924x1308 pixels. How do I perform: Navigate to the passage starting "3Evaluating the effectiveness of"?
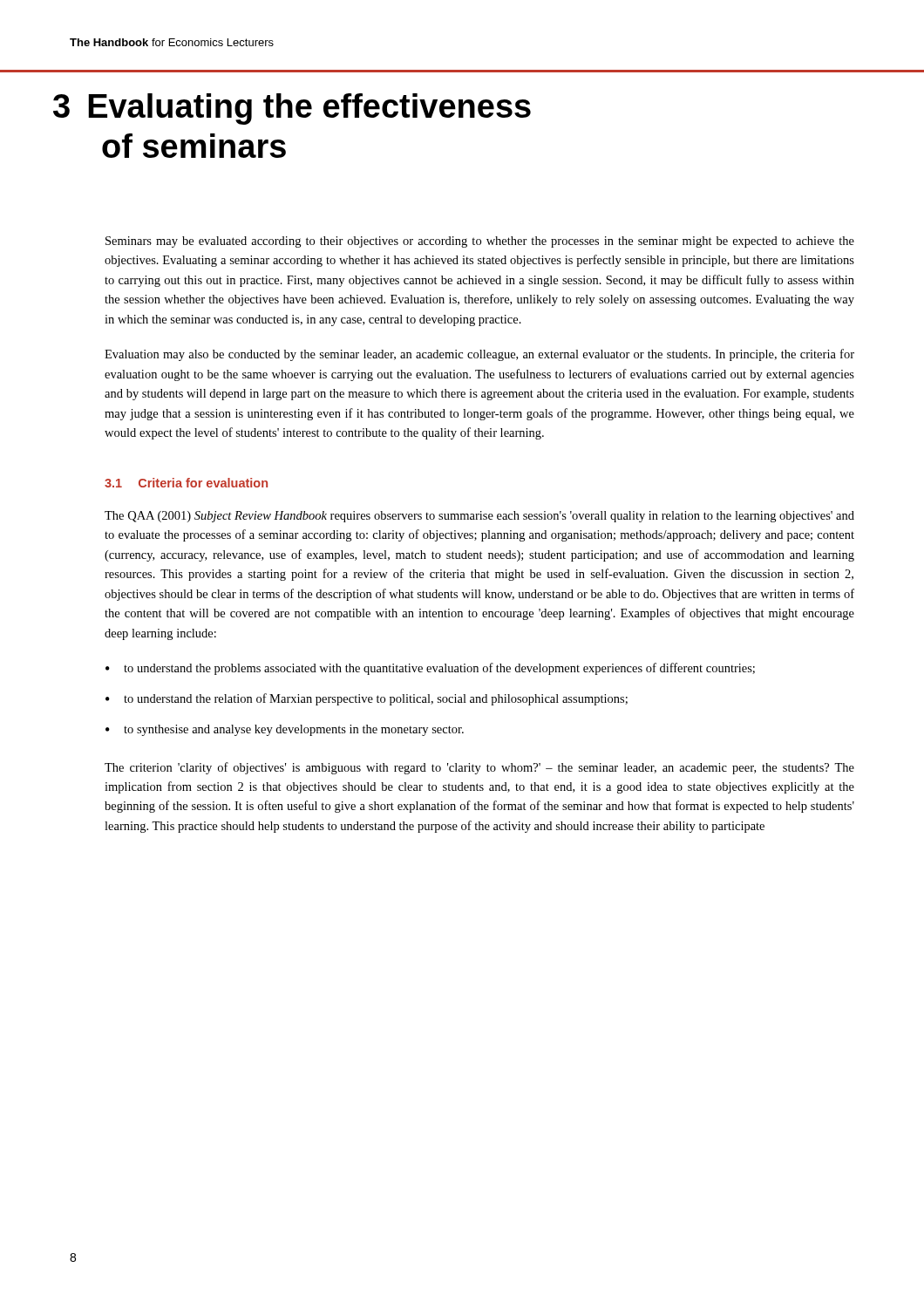click(x=462, y=127)
